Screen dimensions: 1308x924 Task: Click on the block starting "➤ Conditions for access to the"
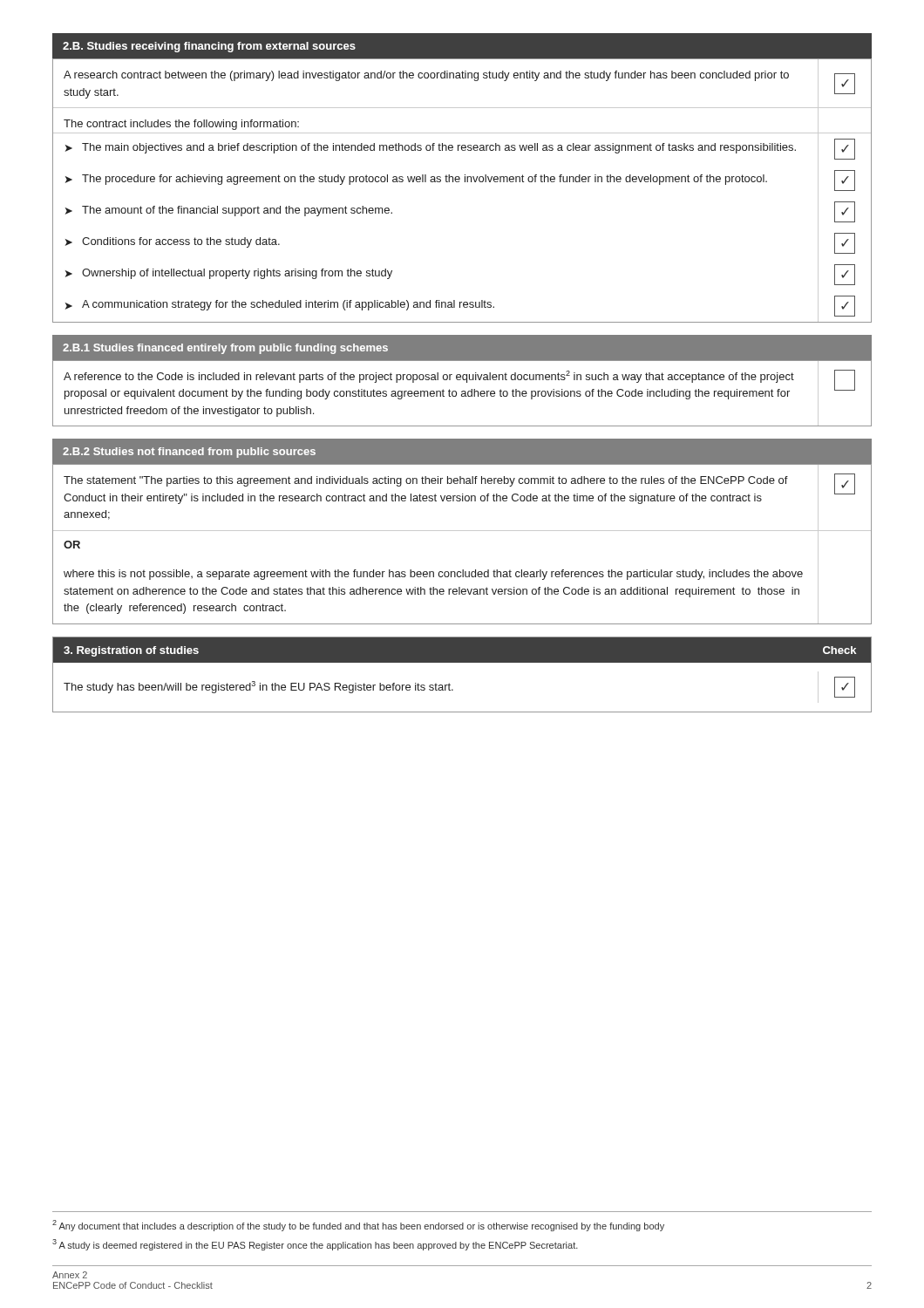tap(53, 243)
